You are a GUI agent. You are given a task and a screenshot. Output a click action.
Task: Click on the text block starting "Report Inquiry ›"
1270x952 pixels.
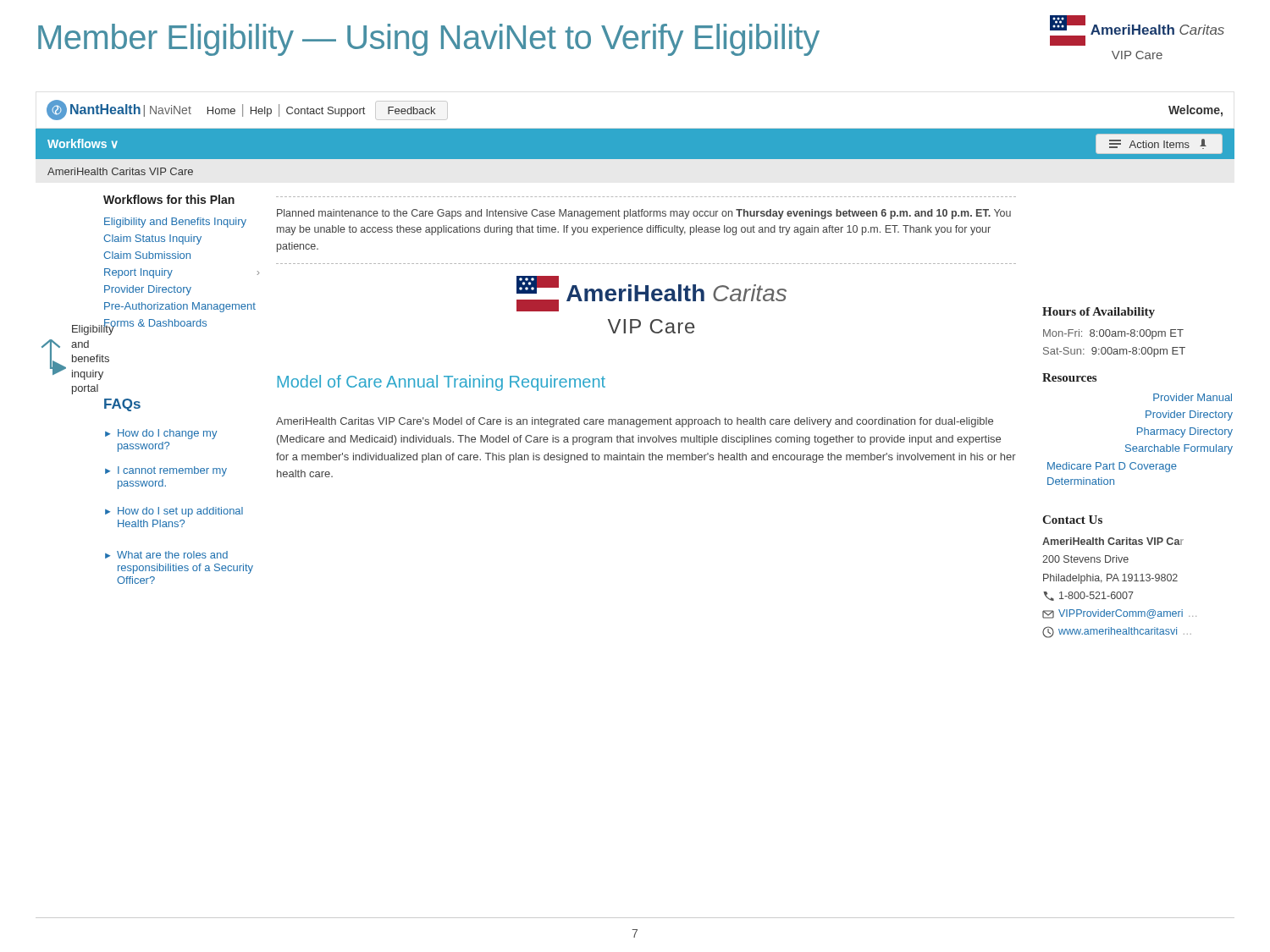(x=182, y=272)
